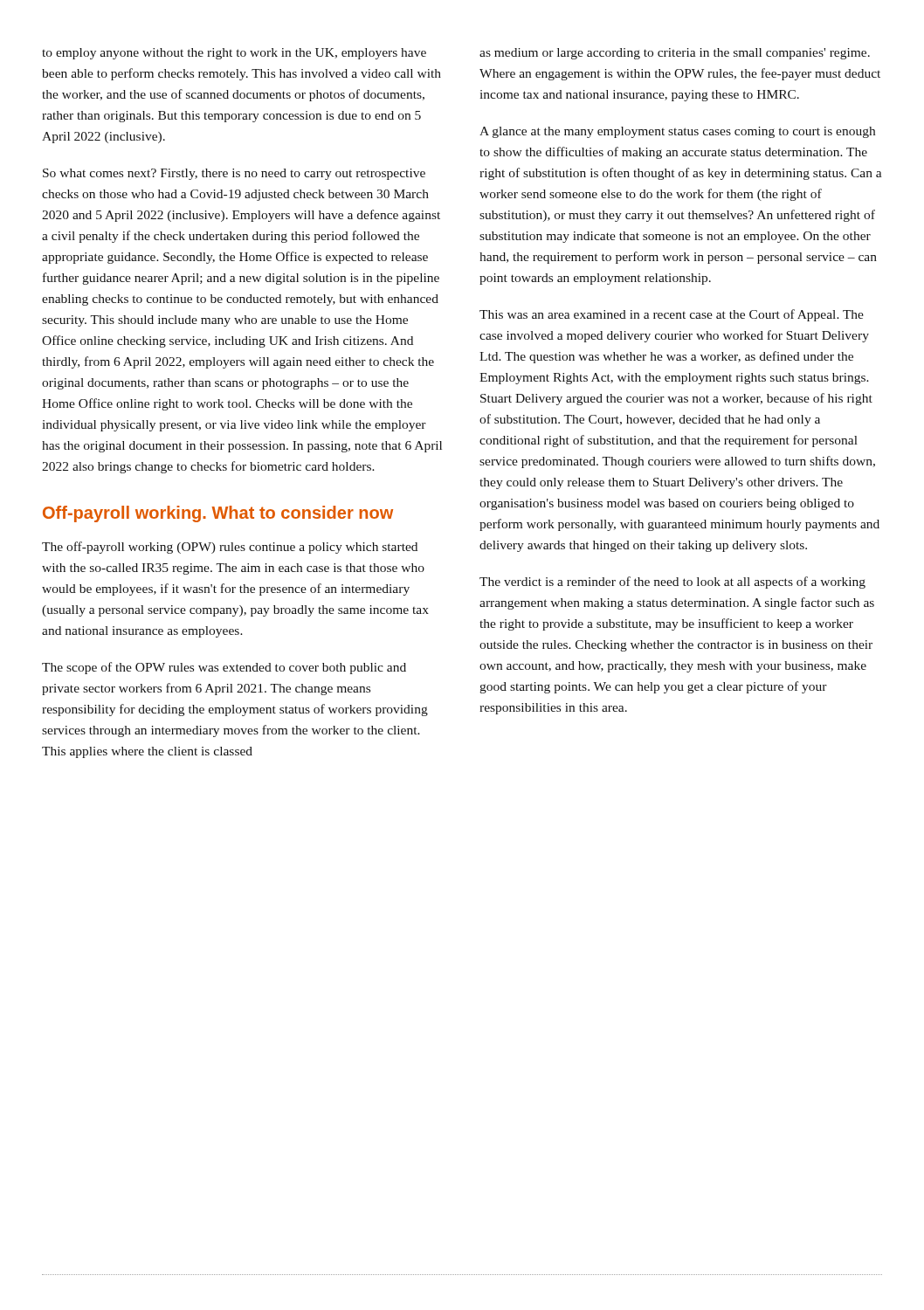This screenshot has height=1310, width=924.
Task: Where is the passage that starts "The verdict is a"?
Action: 681,645
